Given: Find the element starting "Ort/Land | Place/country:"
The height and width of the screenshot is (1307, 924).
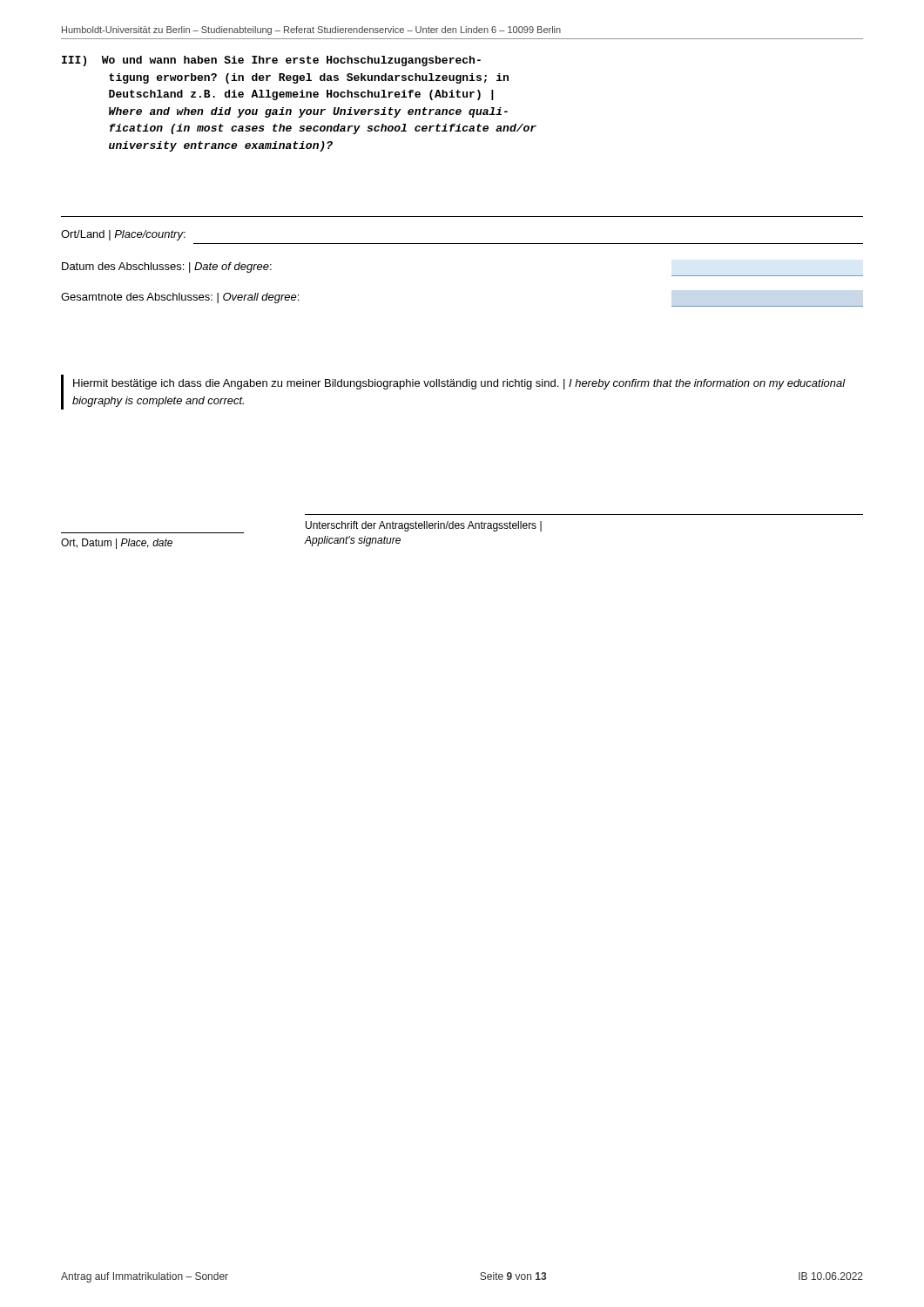Looking at the screenshot, I should point(462,236).
